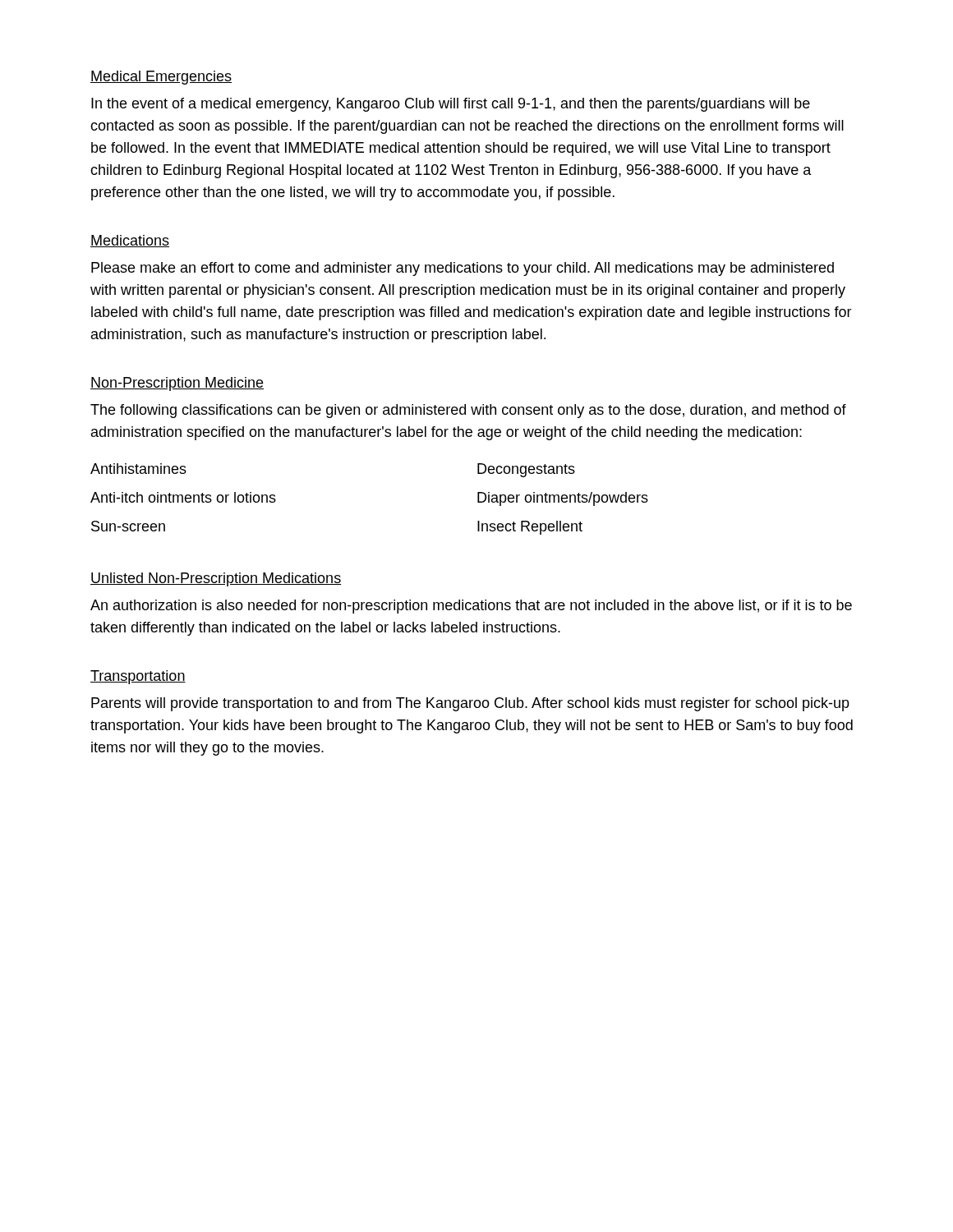Find the block on this page that starts "Please make an effort to come and administer"
953x1232 pixels.
pos(471,301)
